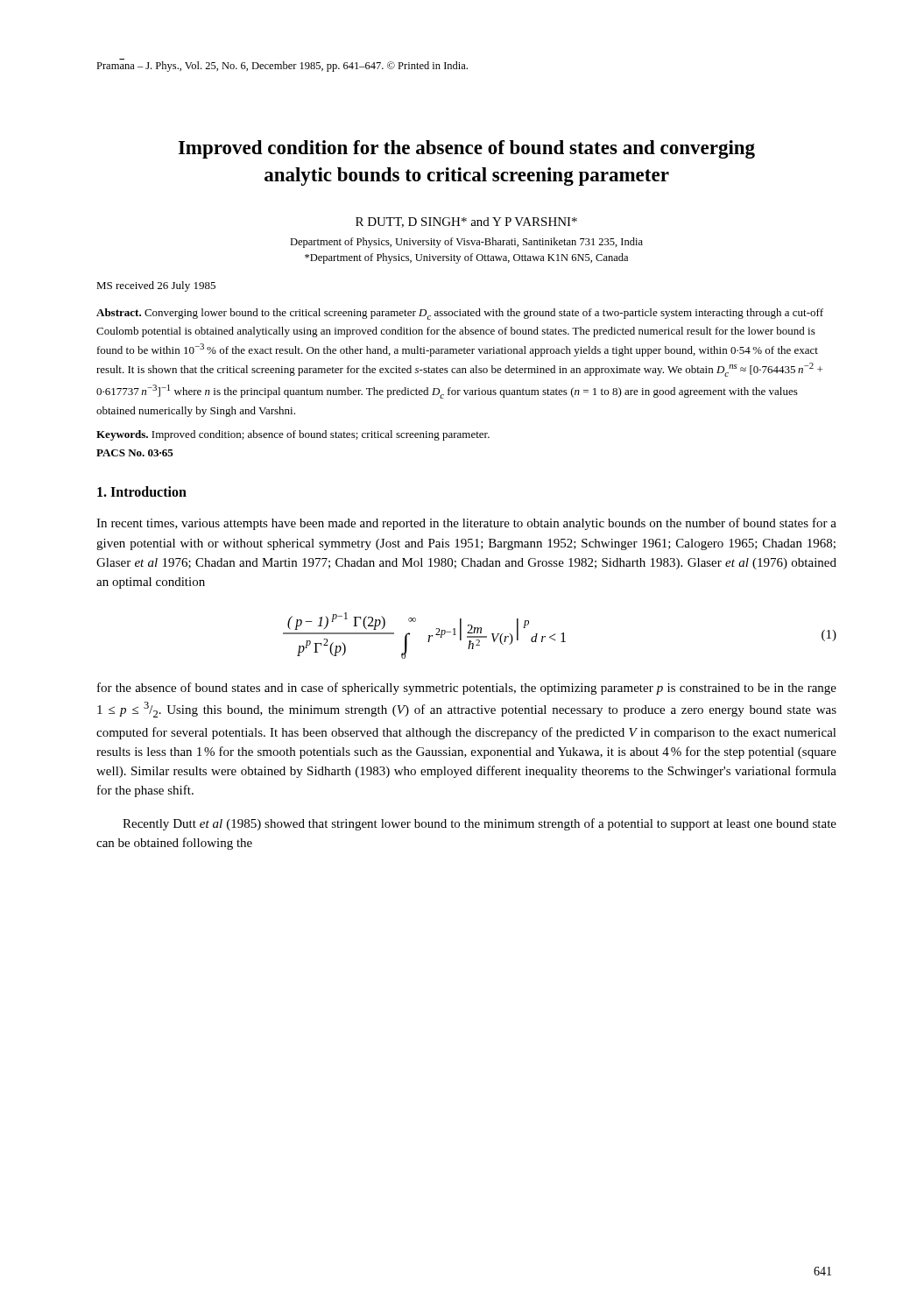Find the text block that says "Abstract. Converging lower bound to the critical screening"
Viewport: 924px width, 1314px height.
click(466, 362)
